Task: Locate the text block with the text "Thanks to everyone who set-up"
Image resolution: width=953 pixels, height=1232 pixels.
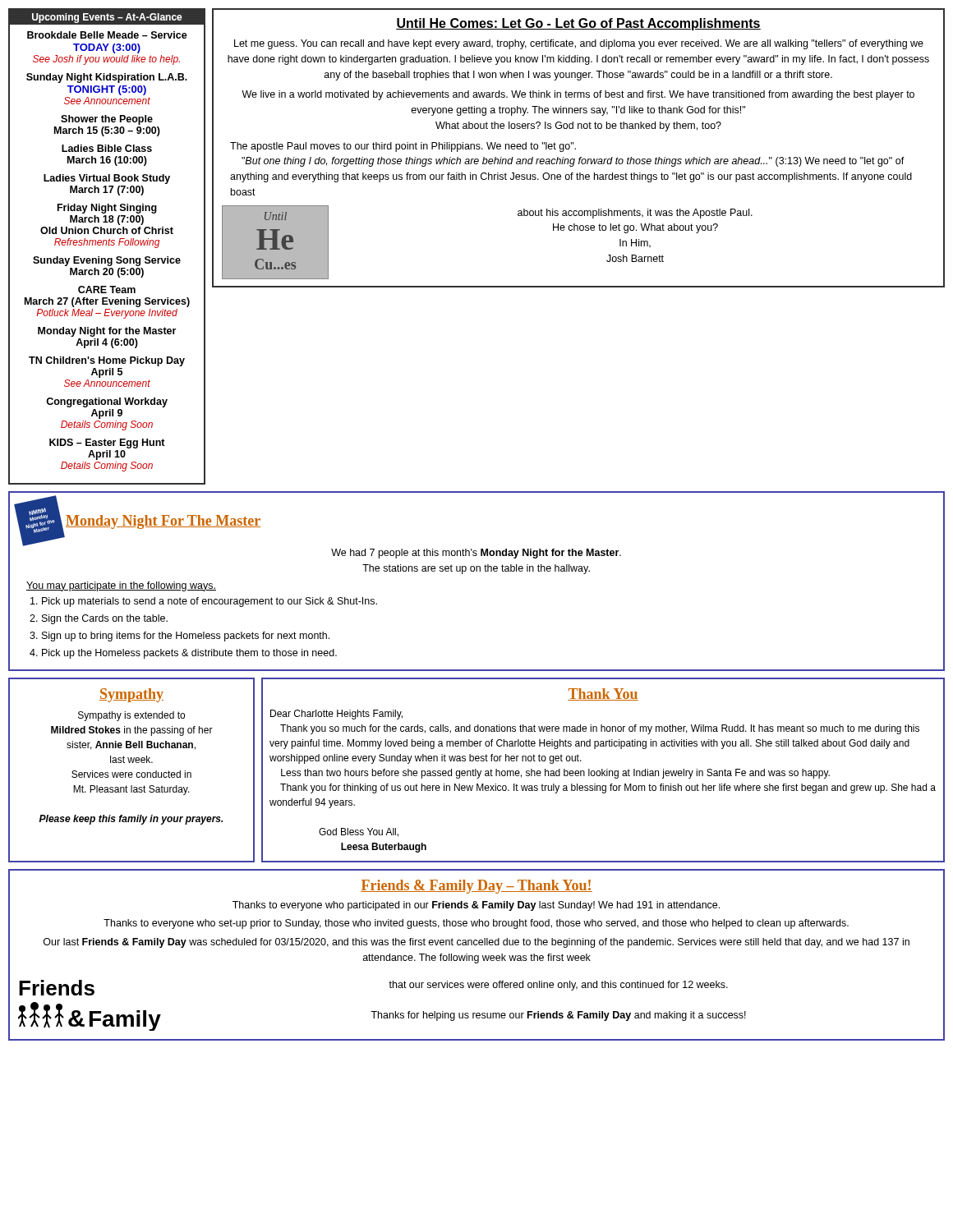Action: [476, 923]
